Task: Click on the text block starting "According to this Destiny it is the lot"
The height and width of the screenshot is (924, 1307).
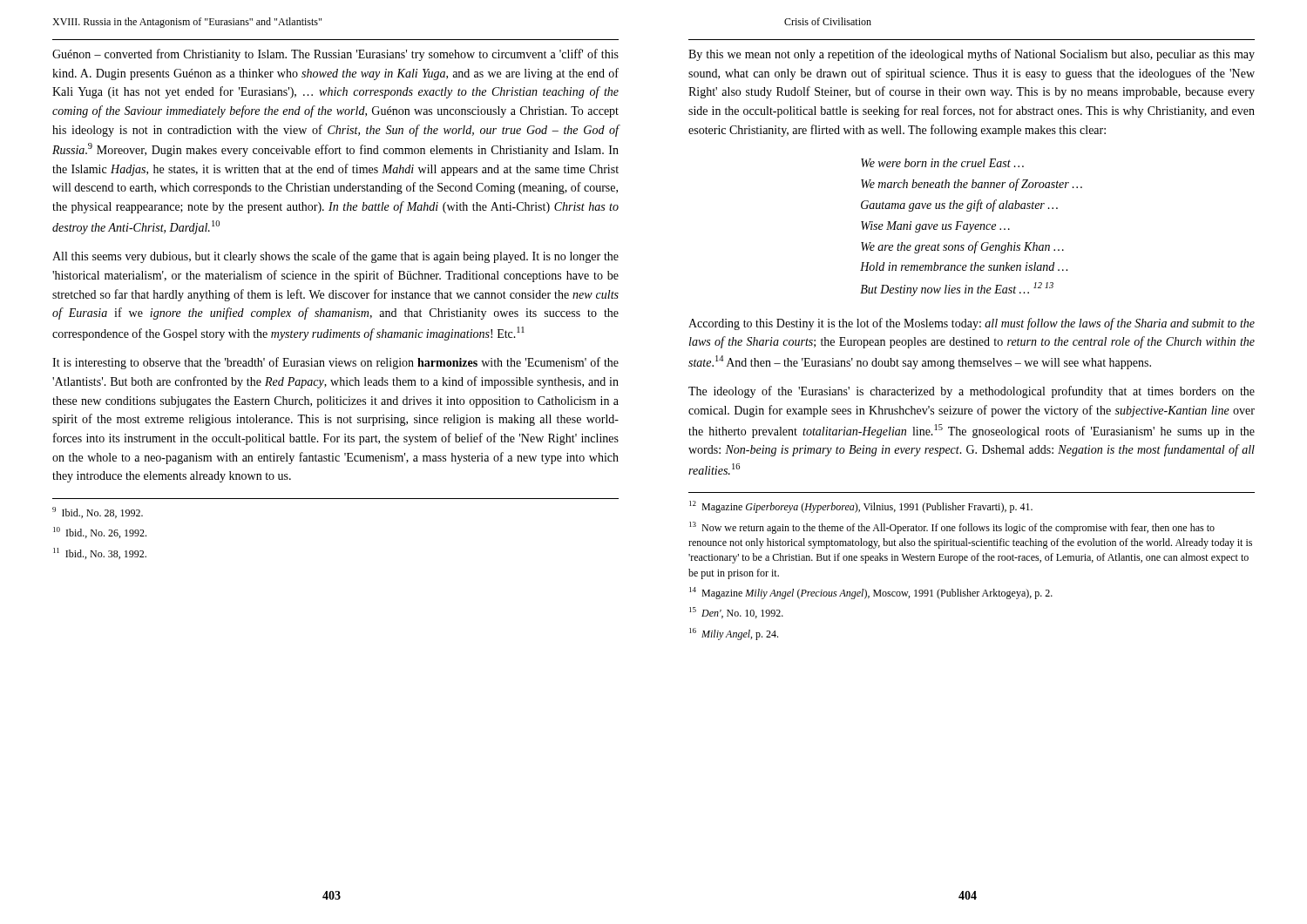Action: pos(972,397)
